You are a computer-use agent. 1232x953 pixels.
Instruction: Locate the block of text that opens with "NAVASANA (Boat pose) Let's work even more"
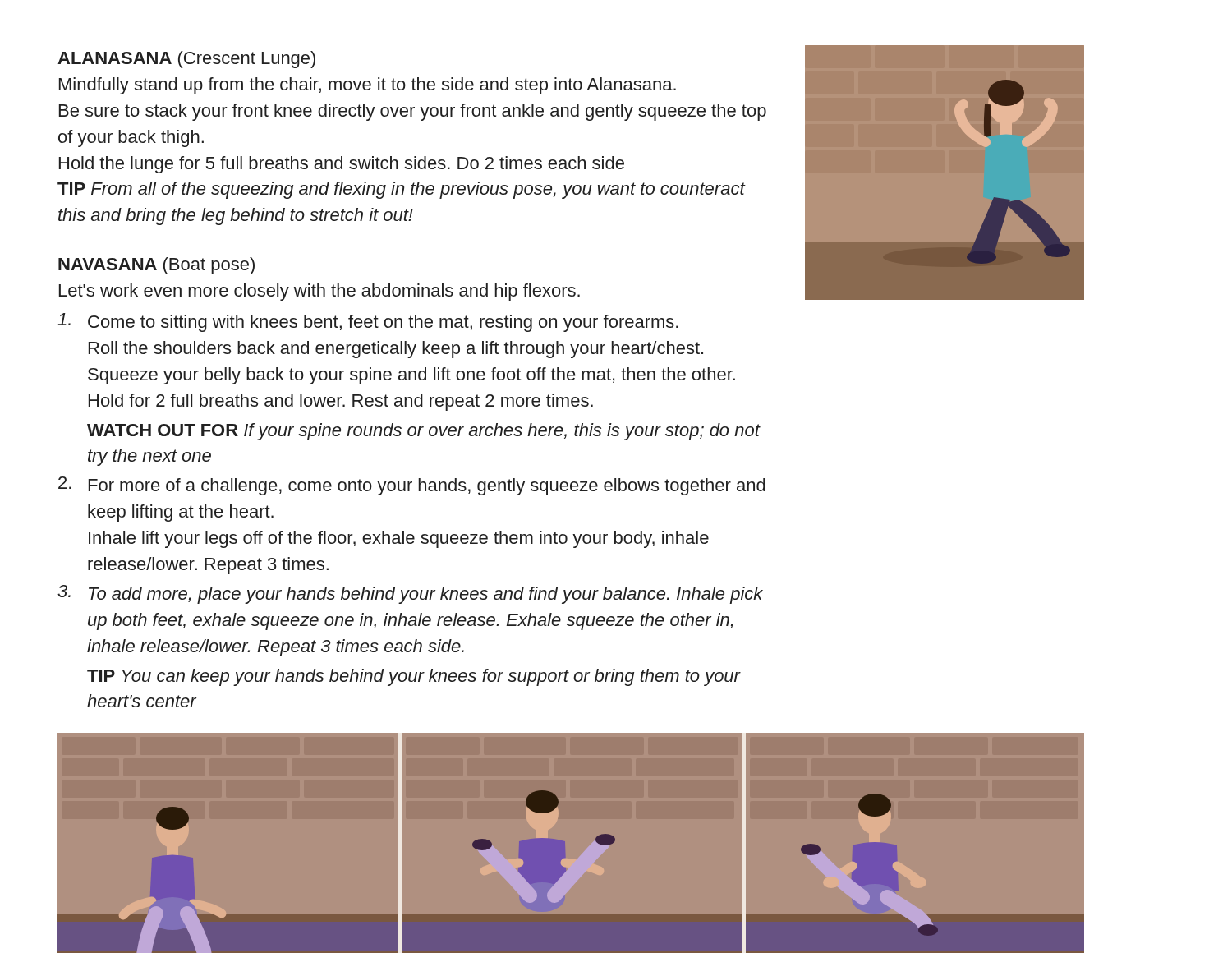coord(415,278)
